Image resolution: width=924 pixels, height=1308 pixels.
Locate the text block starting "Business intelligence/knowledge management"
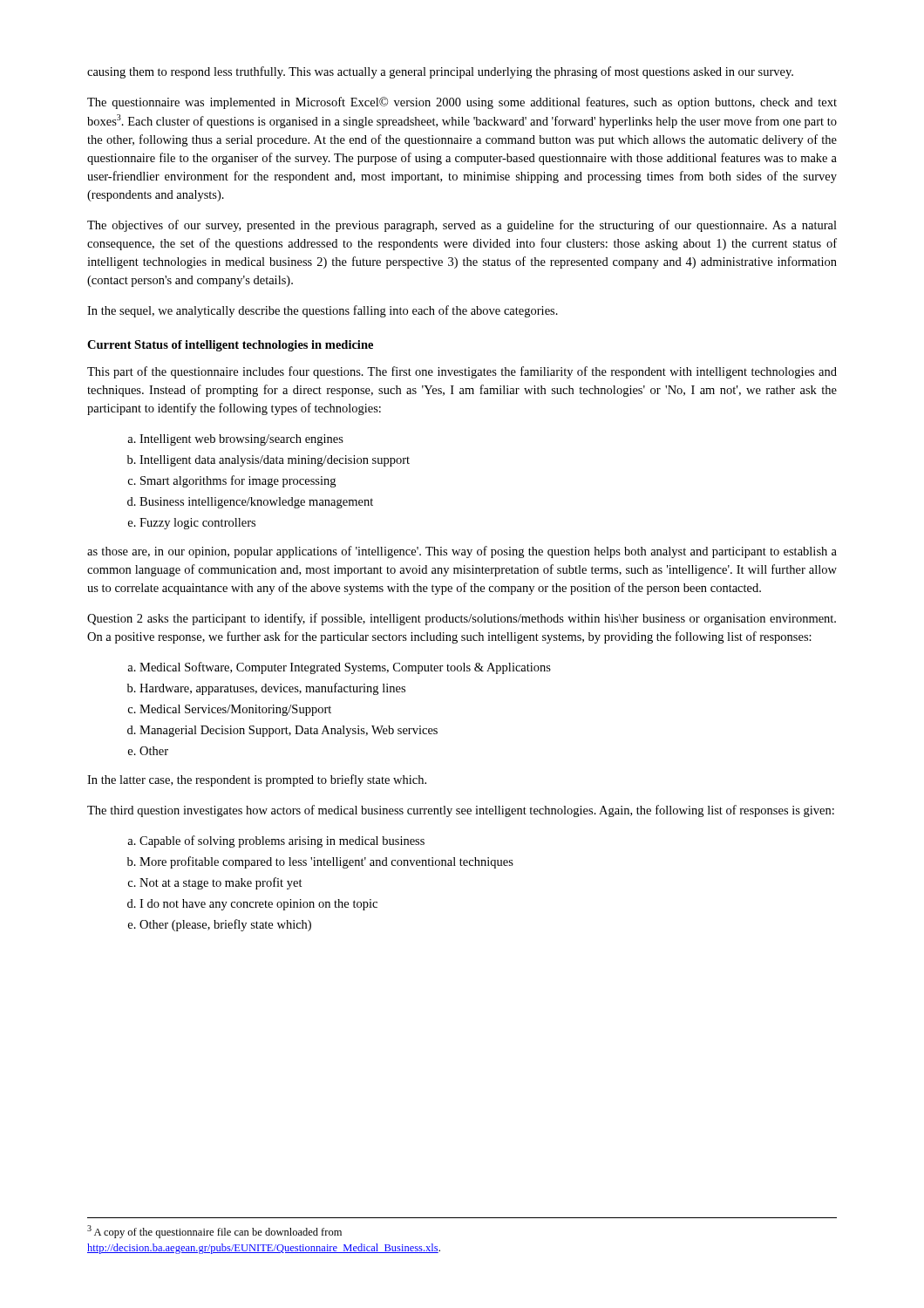[x=256, y=503]
